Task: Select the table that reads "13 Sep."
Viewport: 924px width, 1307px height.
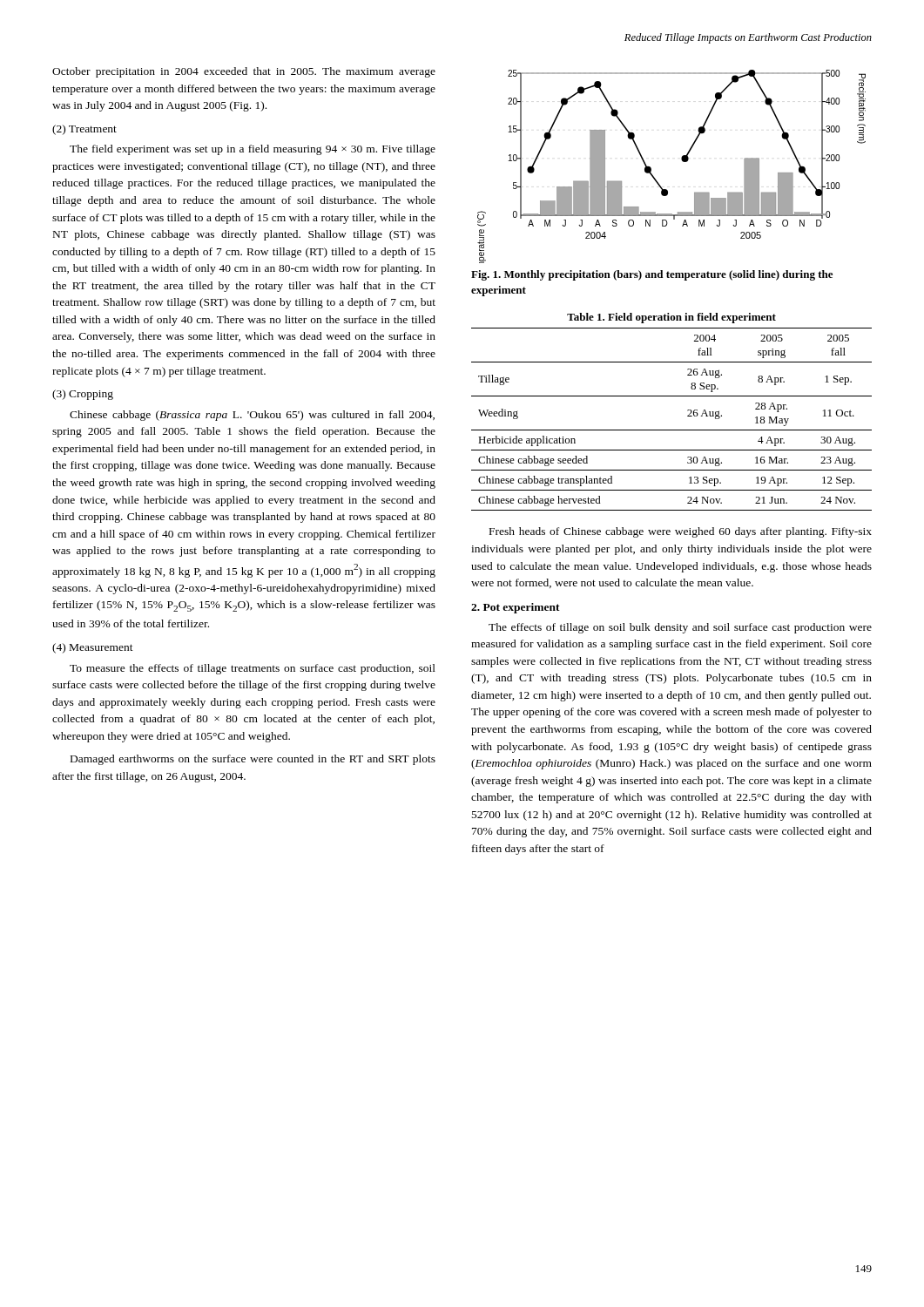Action: tap(671, 419)
